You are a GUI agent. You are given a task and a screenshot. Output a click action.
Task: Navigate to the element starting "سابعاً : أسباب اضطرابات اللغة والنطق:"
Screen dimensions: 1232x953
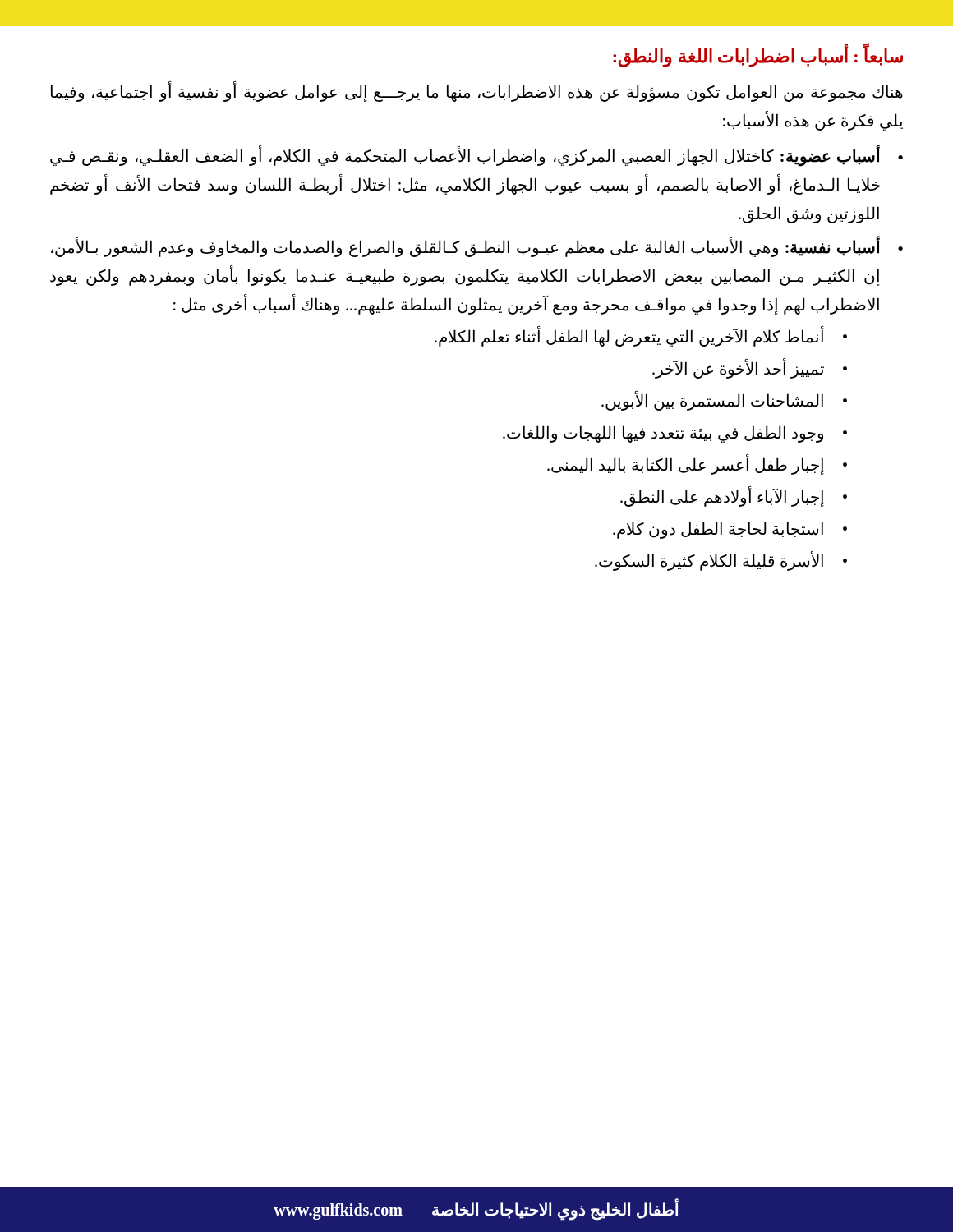point(758,56)
